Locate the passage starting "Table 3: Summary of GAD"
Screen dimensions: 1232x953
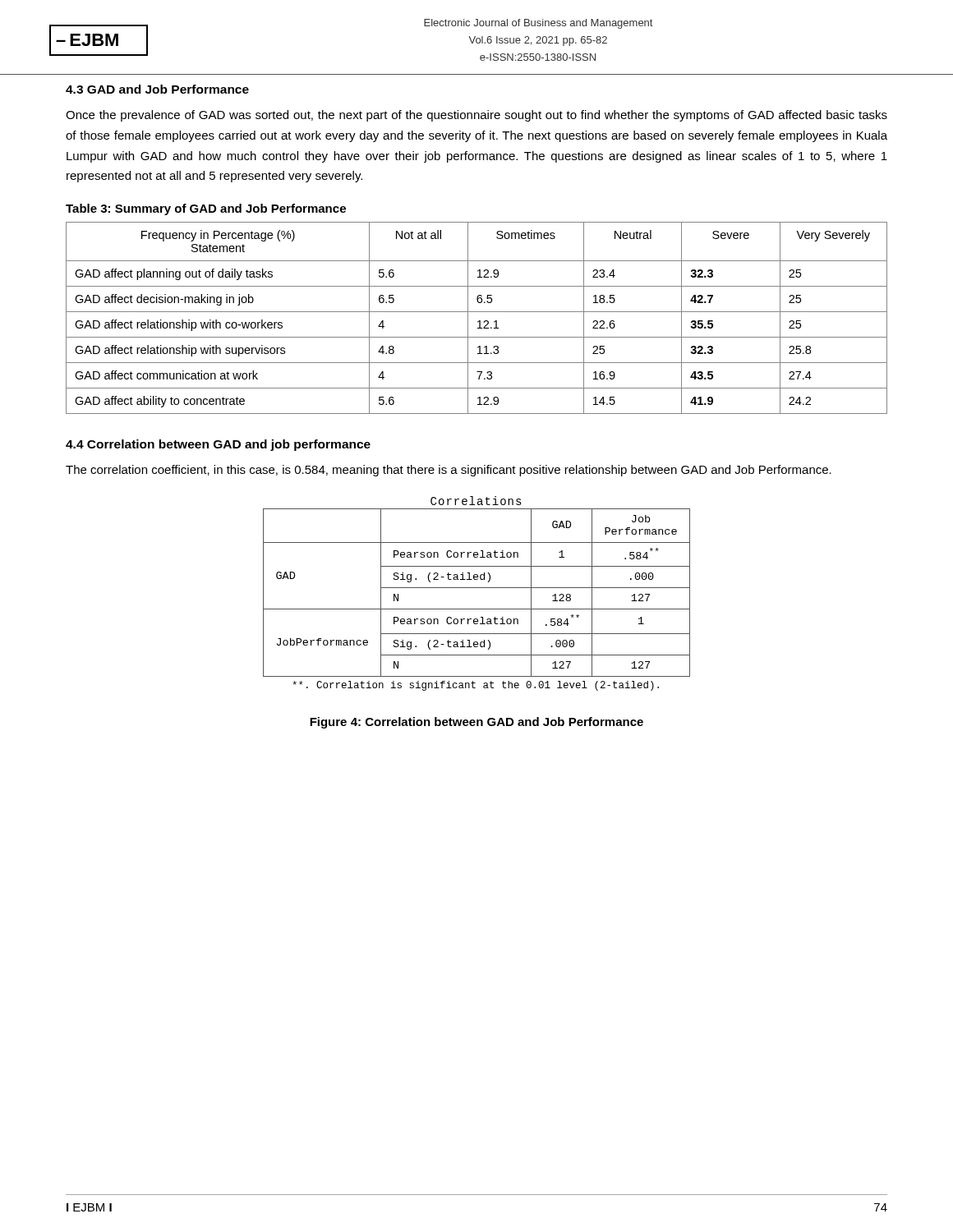click(206, 208)
